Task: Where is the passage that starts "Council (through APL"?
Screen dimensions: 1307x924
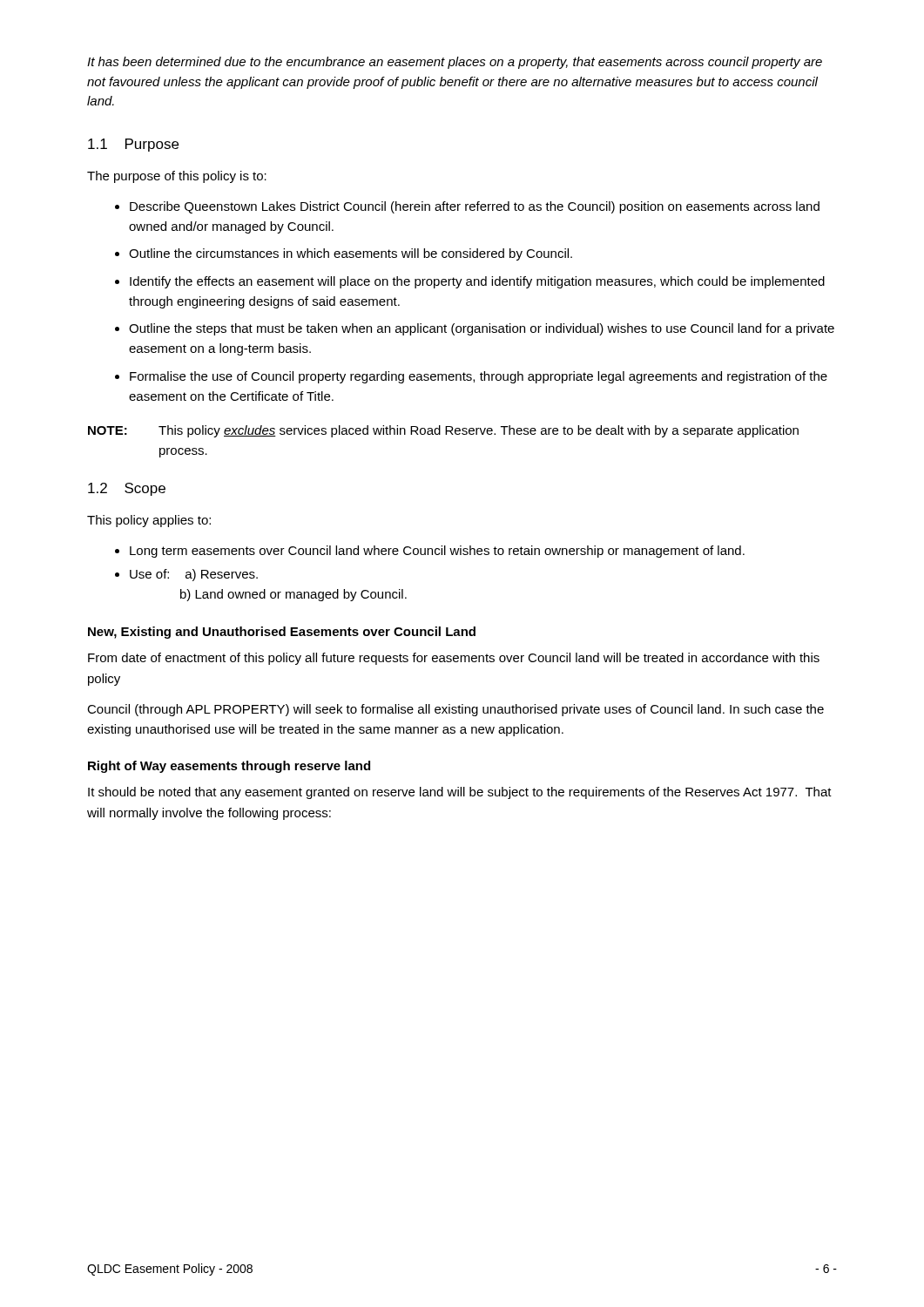Action: coord(456,719)
